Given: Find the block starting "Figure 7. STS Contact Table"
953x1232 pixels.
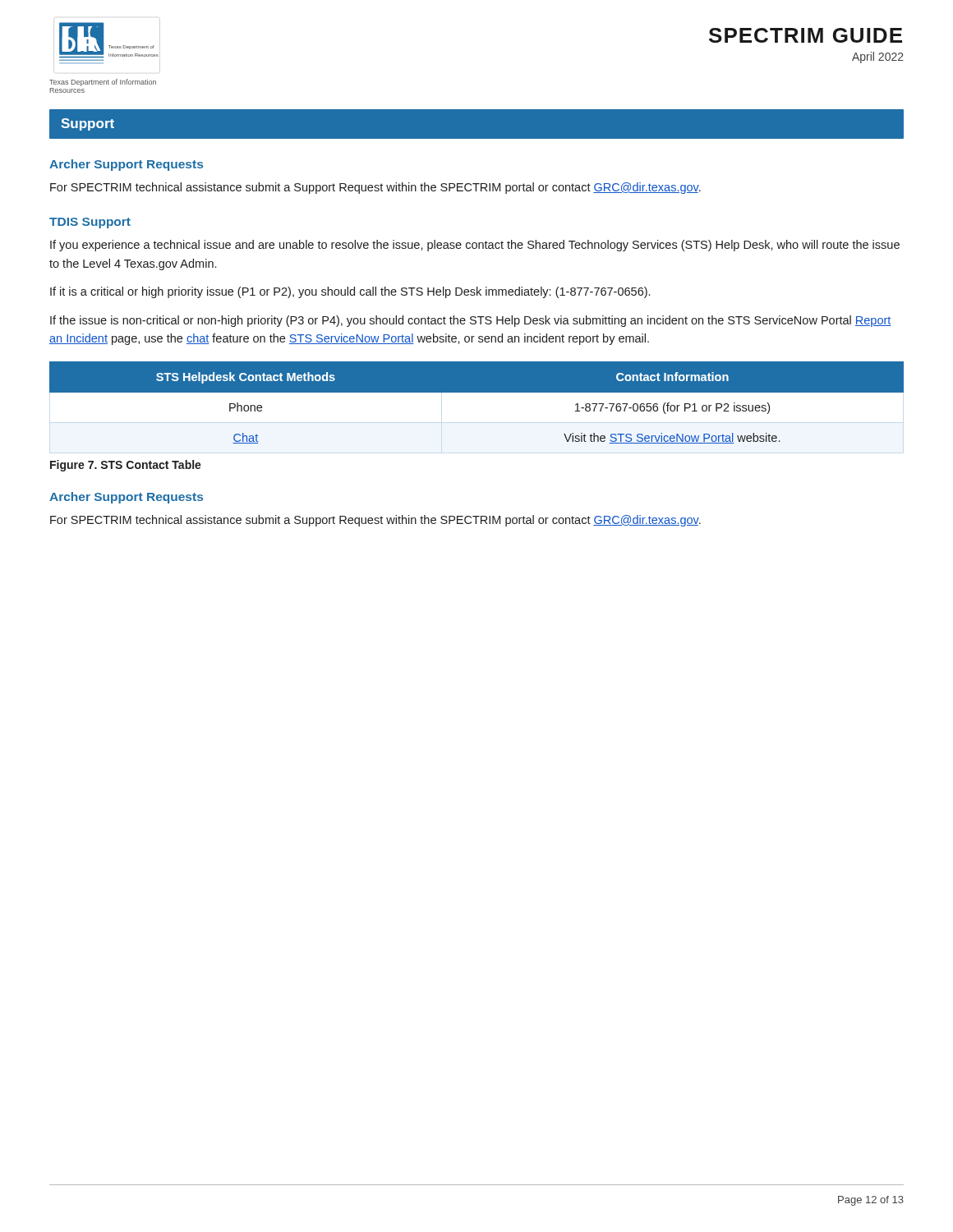Looking at the screenshot, I should tap(125, 465).
